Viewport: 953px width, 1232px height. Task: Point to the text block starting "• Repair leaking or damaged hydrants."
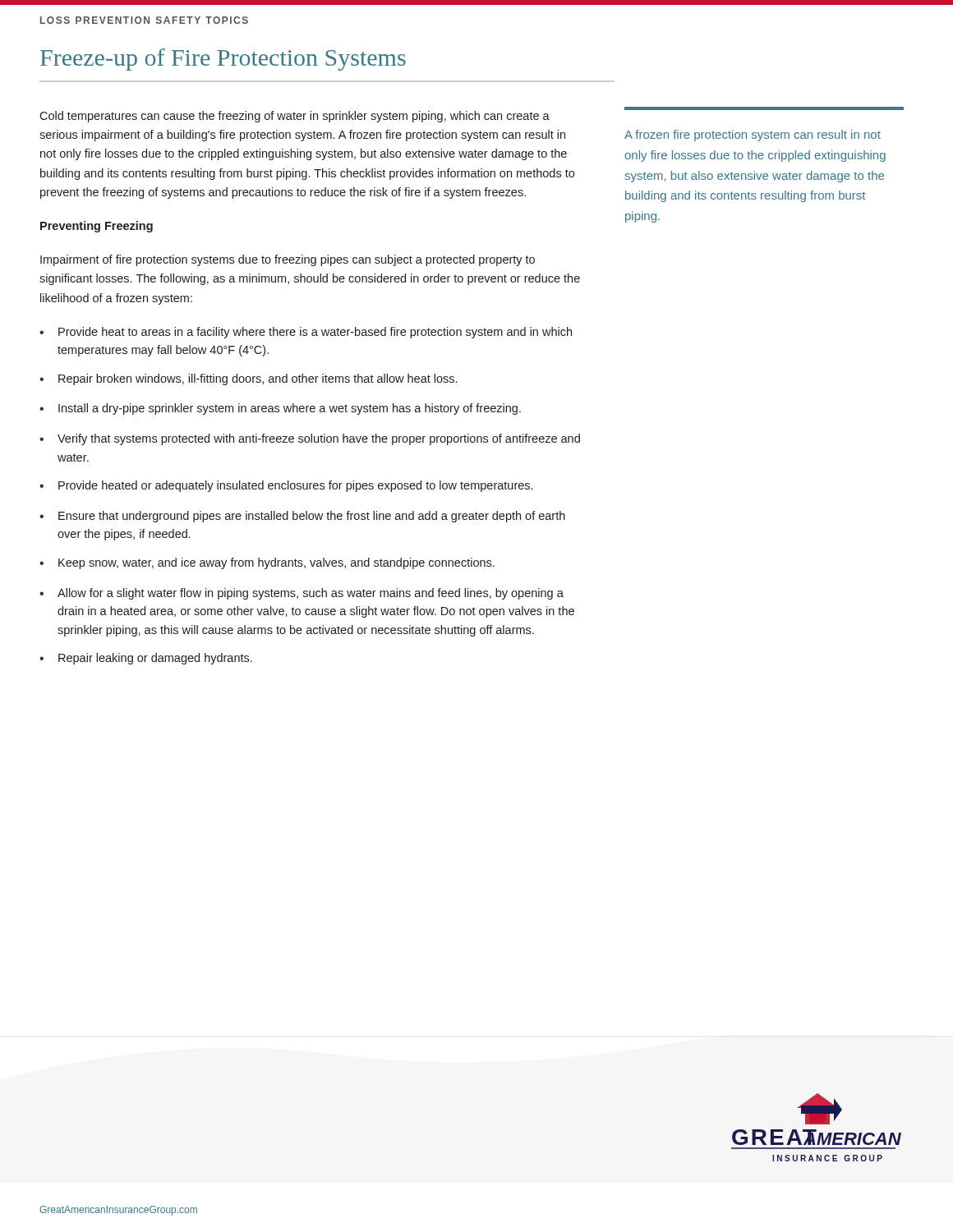pos(146,659)
